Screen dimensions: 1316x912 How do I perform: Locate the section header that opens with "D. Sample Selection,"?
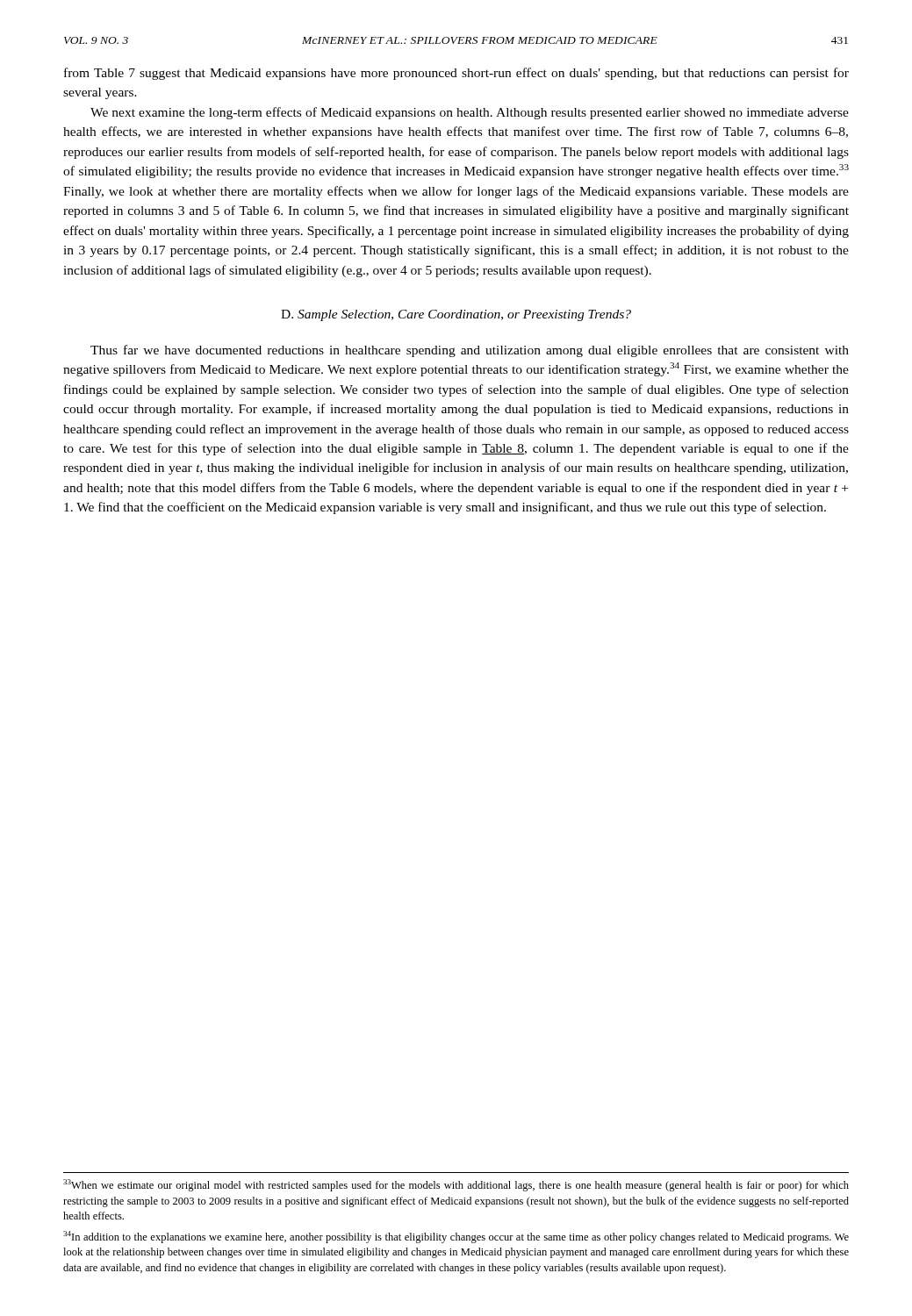[456, 314]
